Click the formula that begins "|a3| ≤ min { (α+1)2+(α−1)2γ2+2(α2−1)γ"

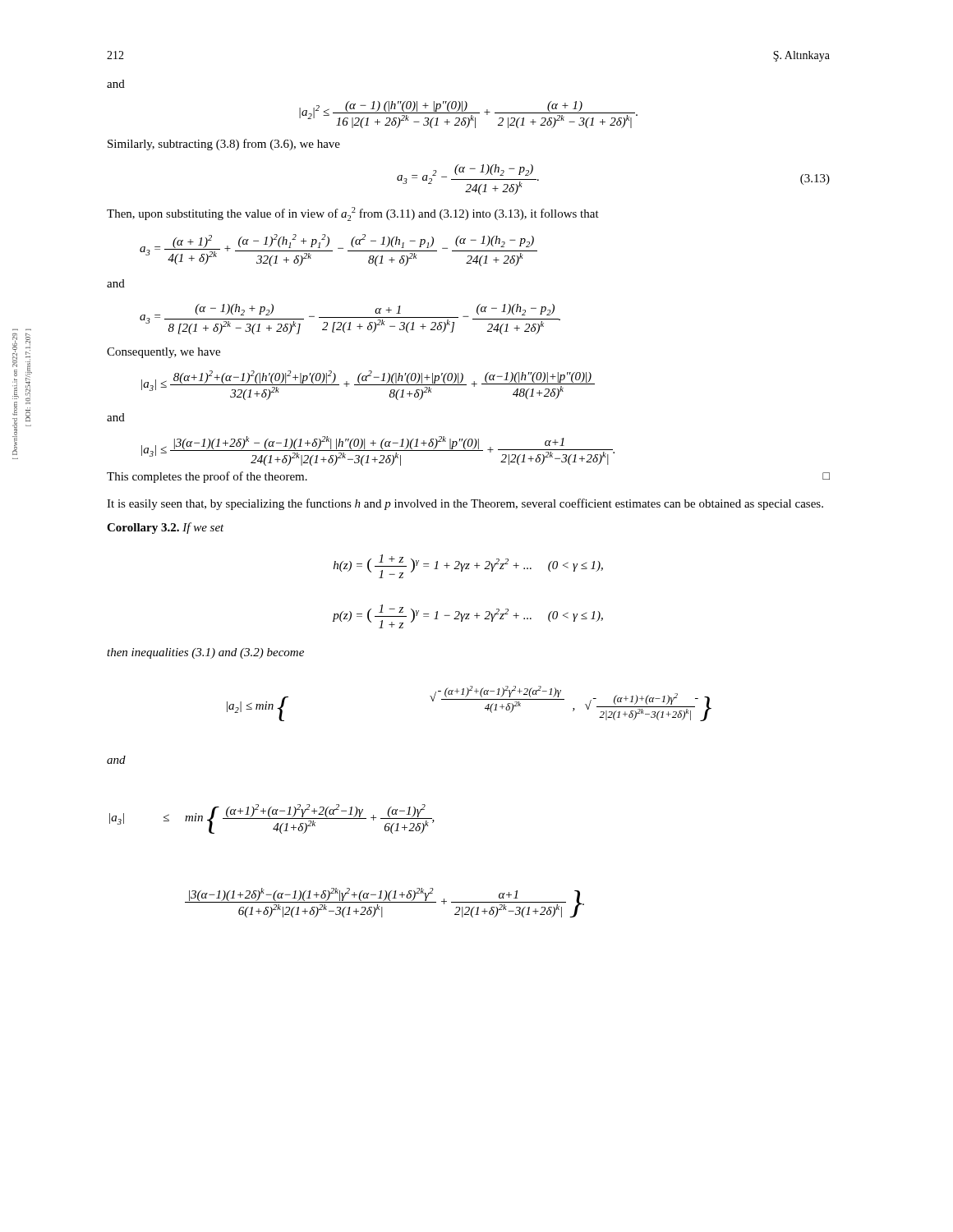click(x=272, y=819)
